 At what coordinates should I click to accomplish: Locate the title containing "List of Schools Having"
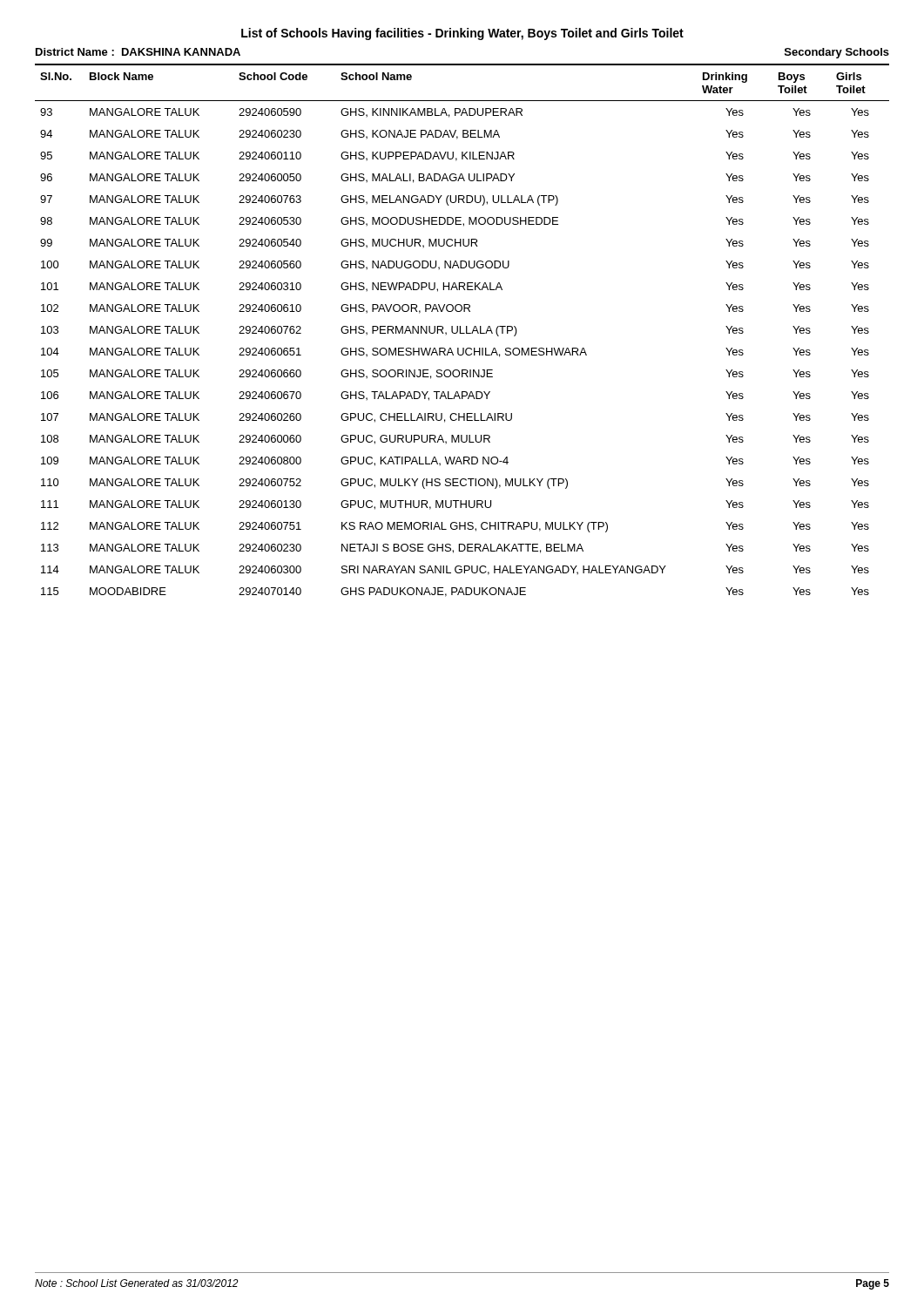point(462,33)
